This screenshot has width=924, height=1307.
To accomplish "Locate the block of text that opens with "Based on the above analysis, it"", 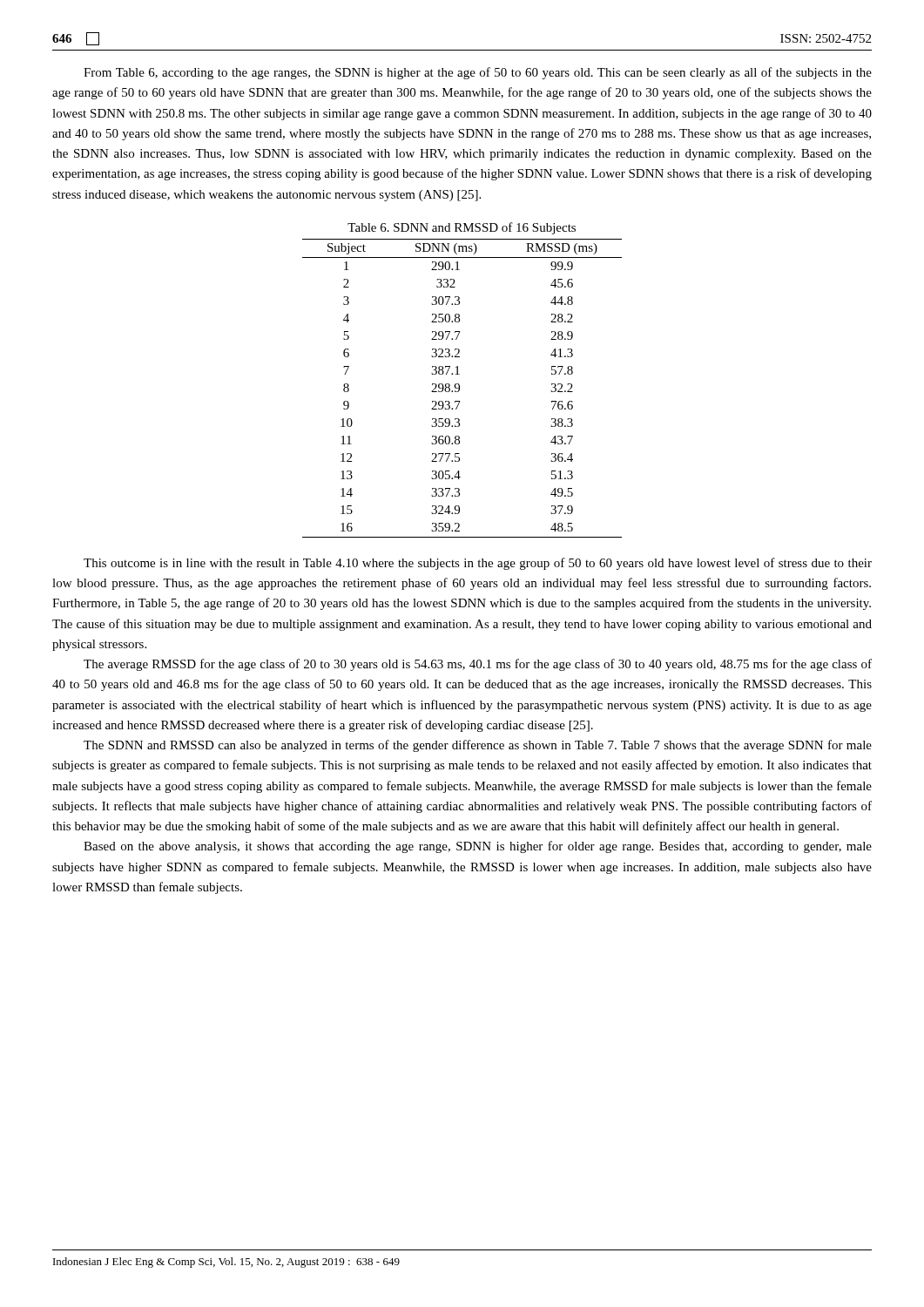I will pos(462,867).
